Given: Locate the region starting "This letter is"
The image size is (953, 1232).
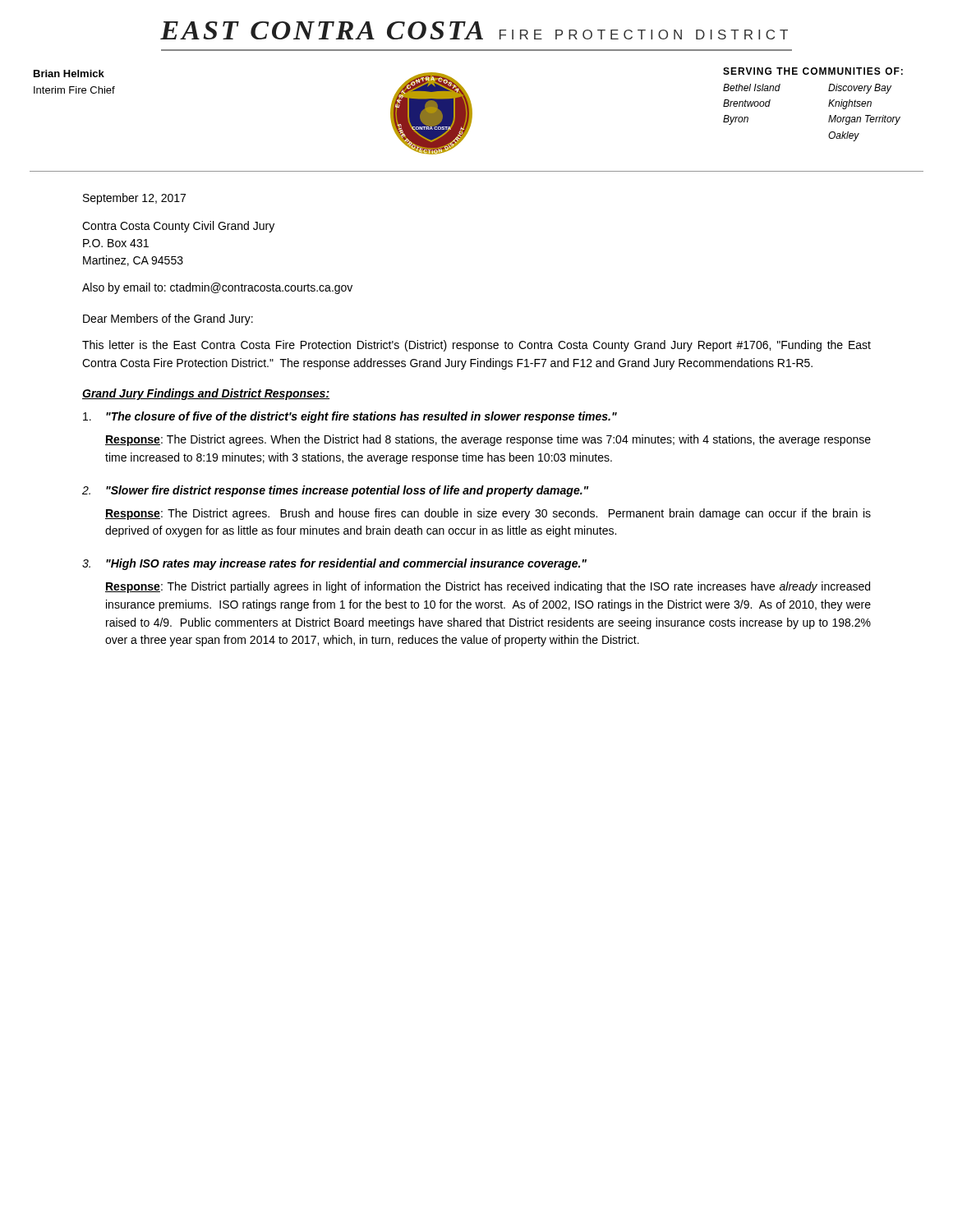Looking at the screenshot, I should pyautogui.click(x=476, y=354).
